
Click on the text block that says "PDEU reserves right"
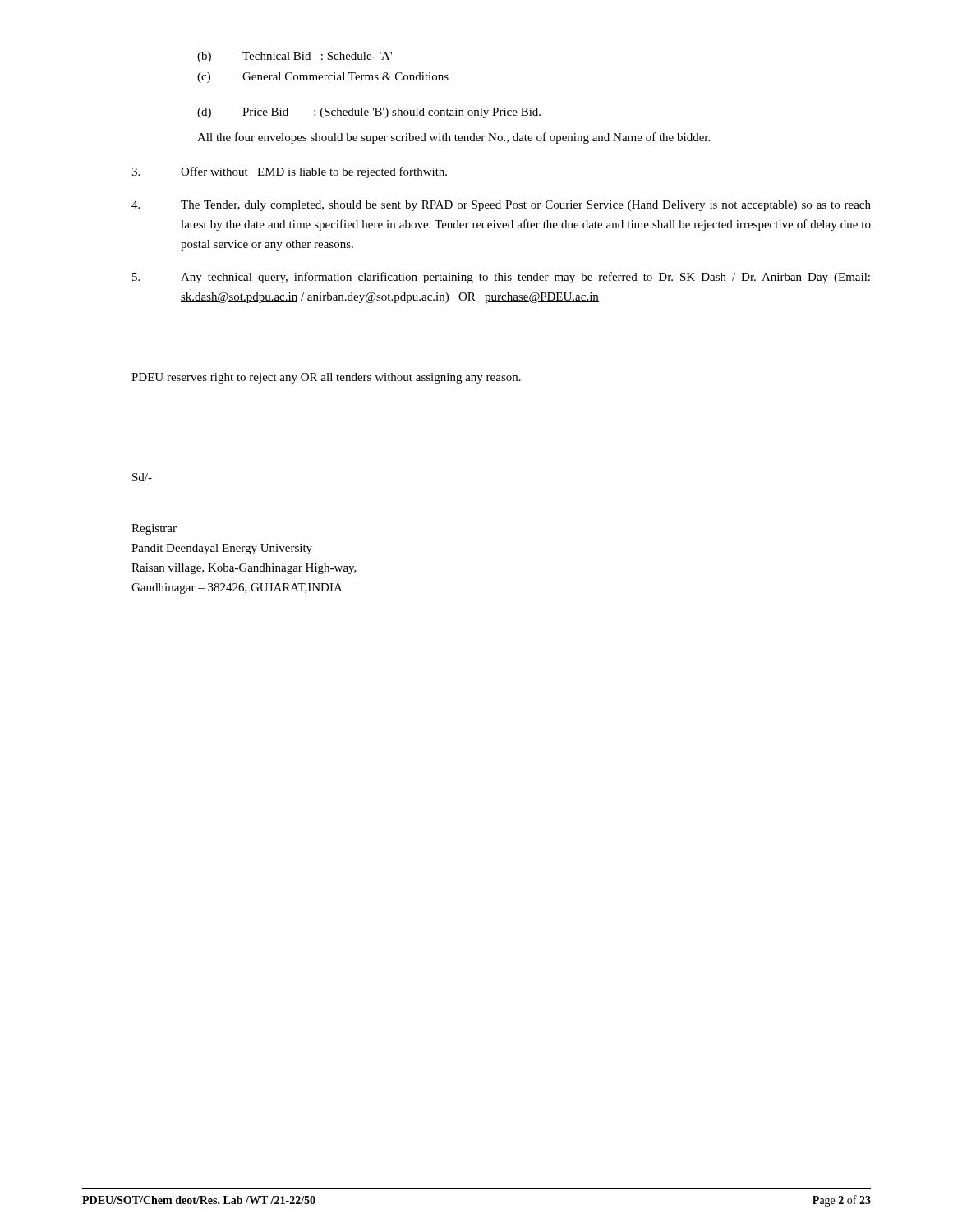326,377
